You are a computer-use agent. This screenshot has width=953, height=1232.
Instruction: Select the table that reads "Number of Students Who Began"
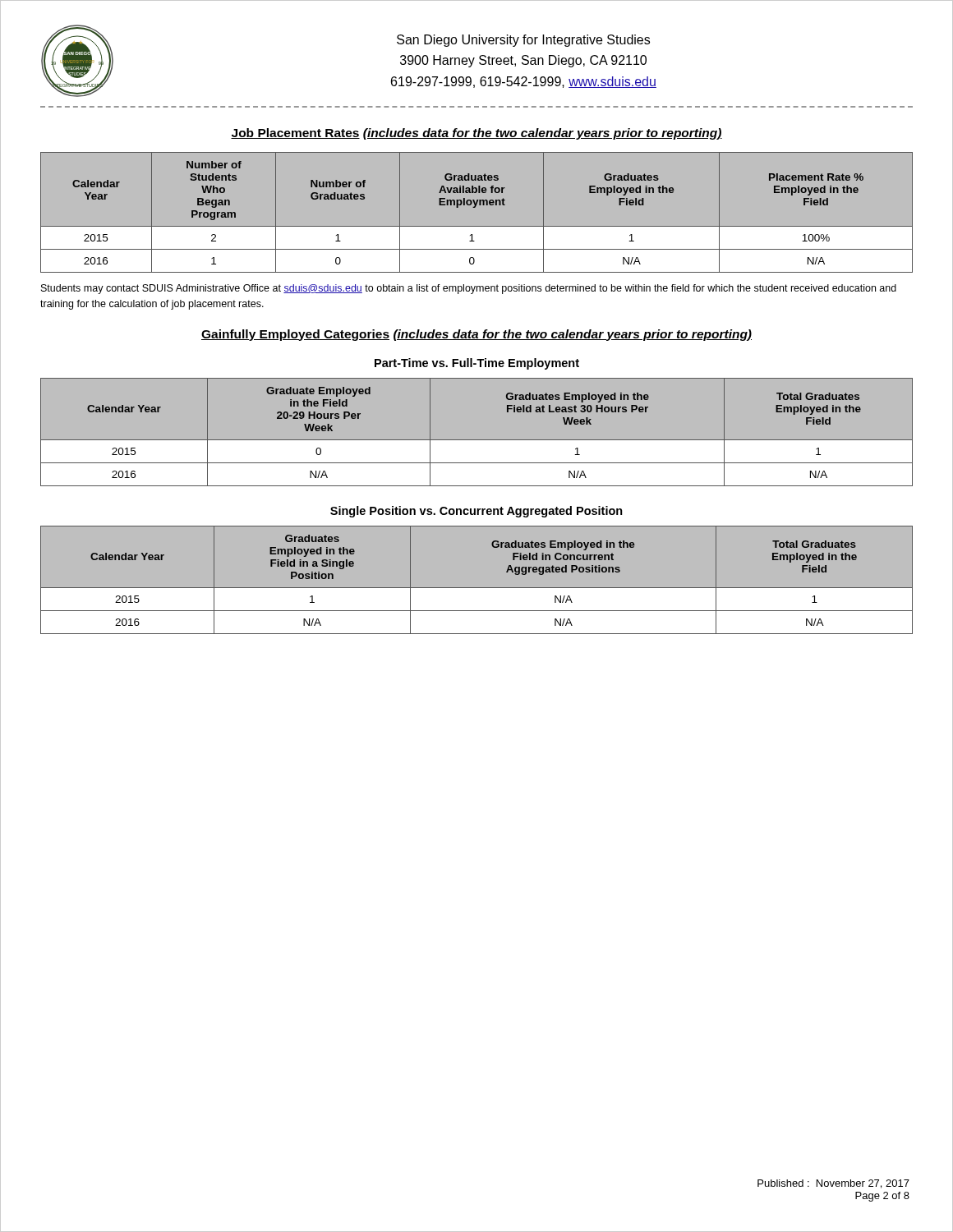[x=476, y=212]
